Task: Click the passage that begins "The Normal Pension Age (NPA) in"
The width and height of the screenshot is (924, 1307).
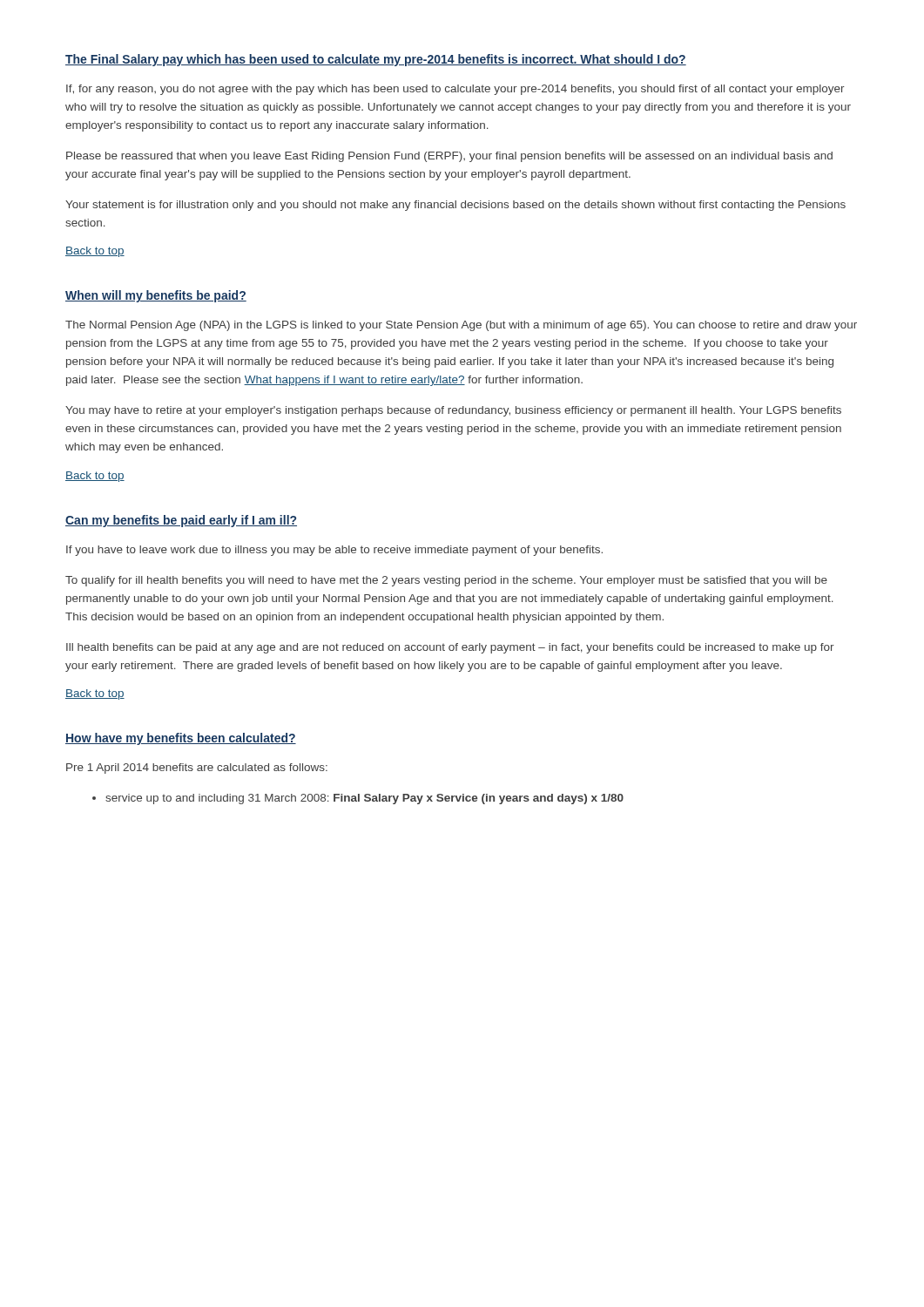Action: point(461,352)
